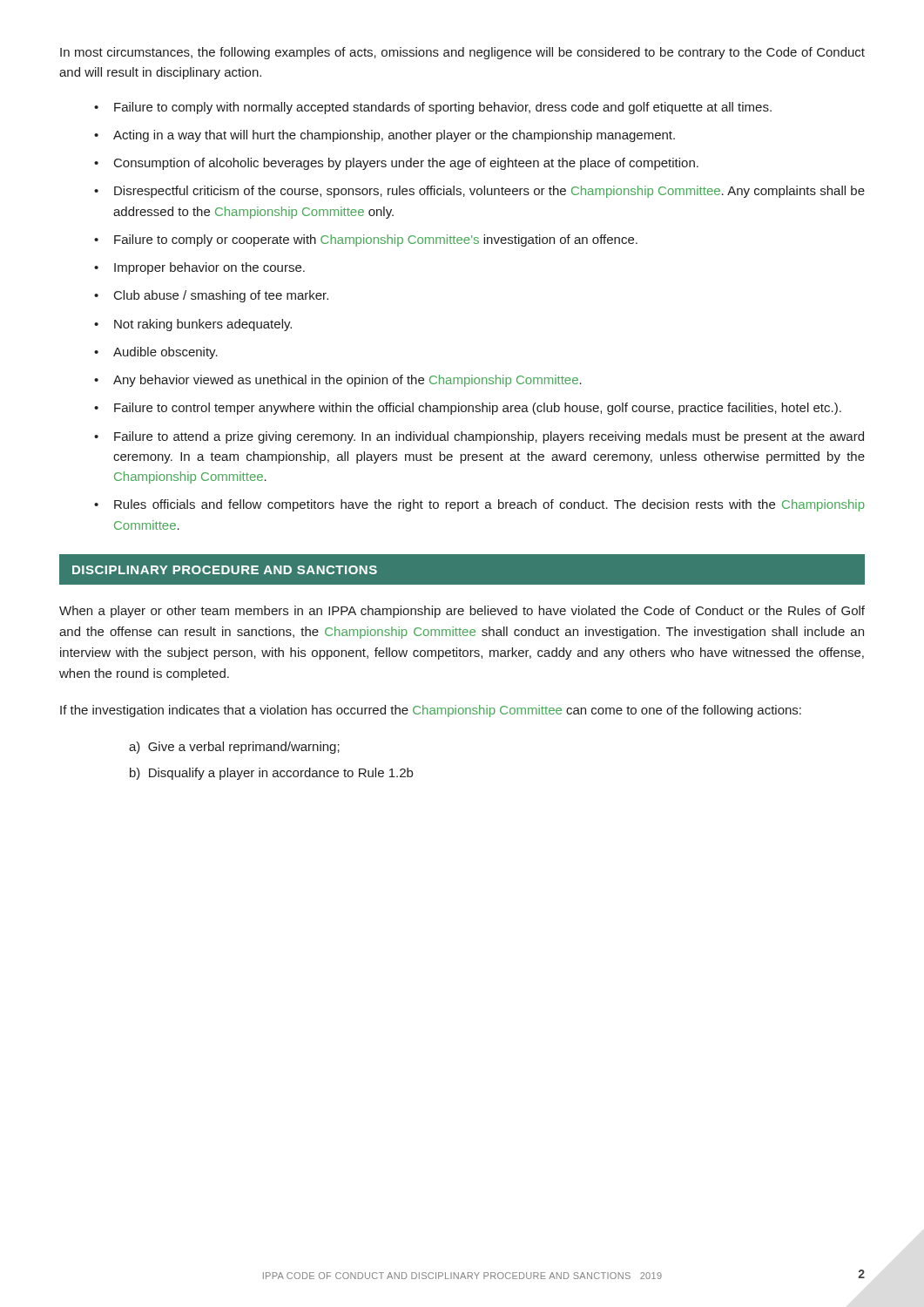Locate the section header with the text "DISCIPLINARY PROCEDURE AND"
Viewport: 924px width, 1307px height.
(x=225, y=569)
